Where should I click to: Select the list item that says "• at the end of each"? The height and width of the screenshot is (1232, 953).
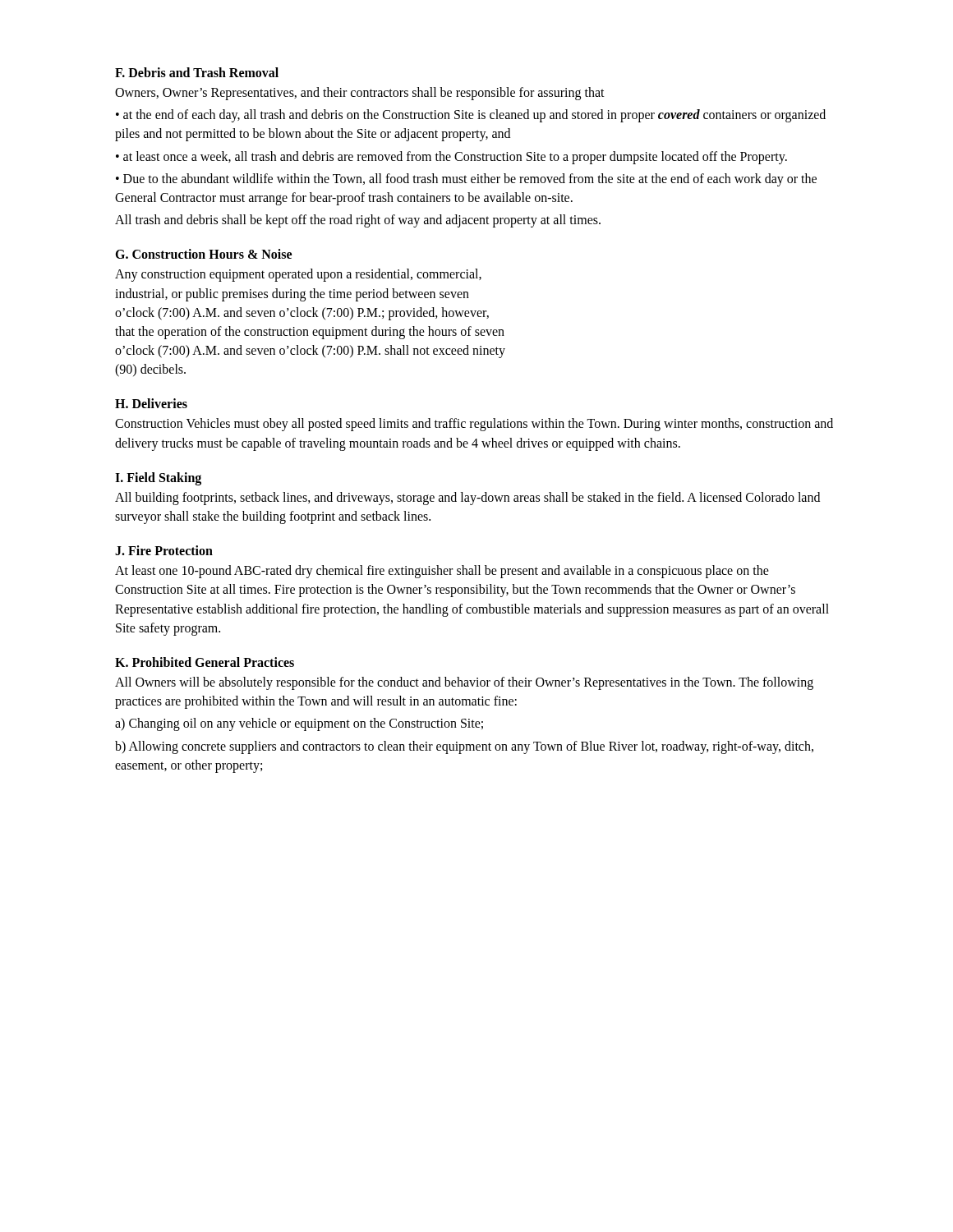(470, 124)
